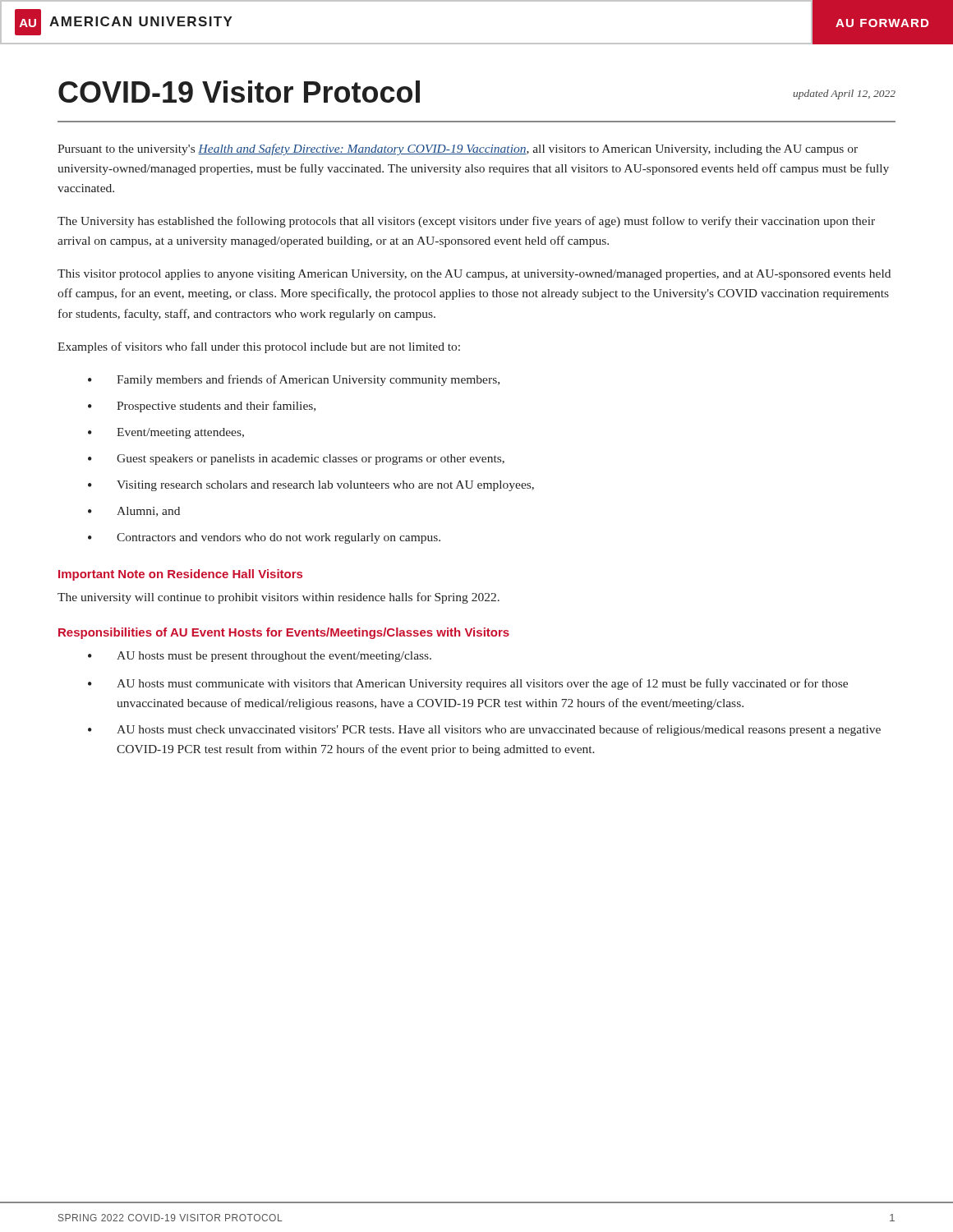Click the section header that begins "Responsibilities of AU Event Hosts for Events/Meetings/Classes"
The height and width of the screenshot is (1232, 953).
283,632
